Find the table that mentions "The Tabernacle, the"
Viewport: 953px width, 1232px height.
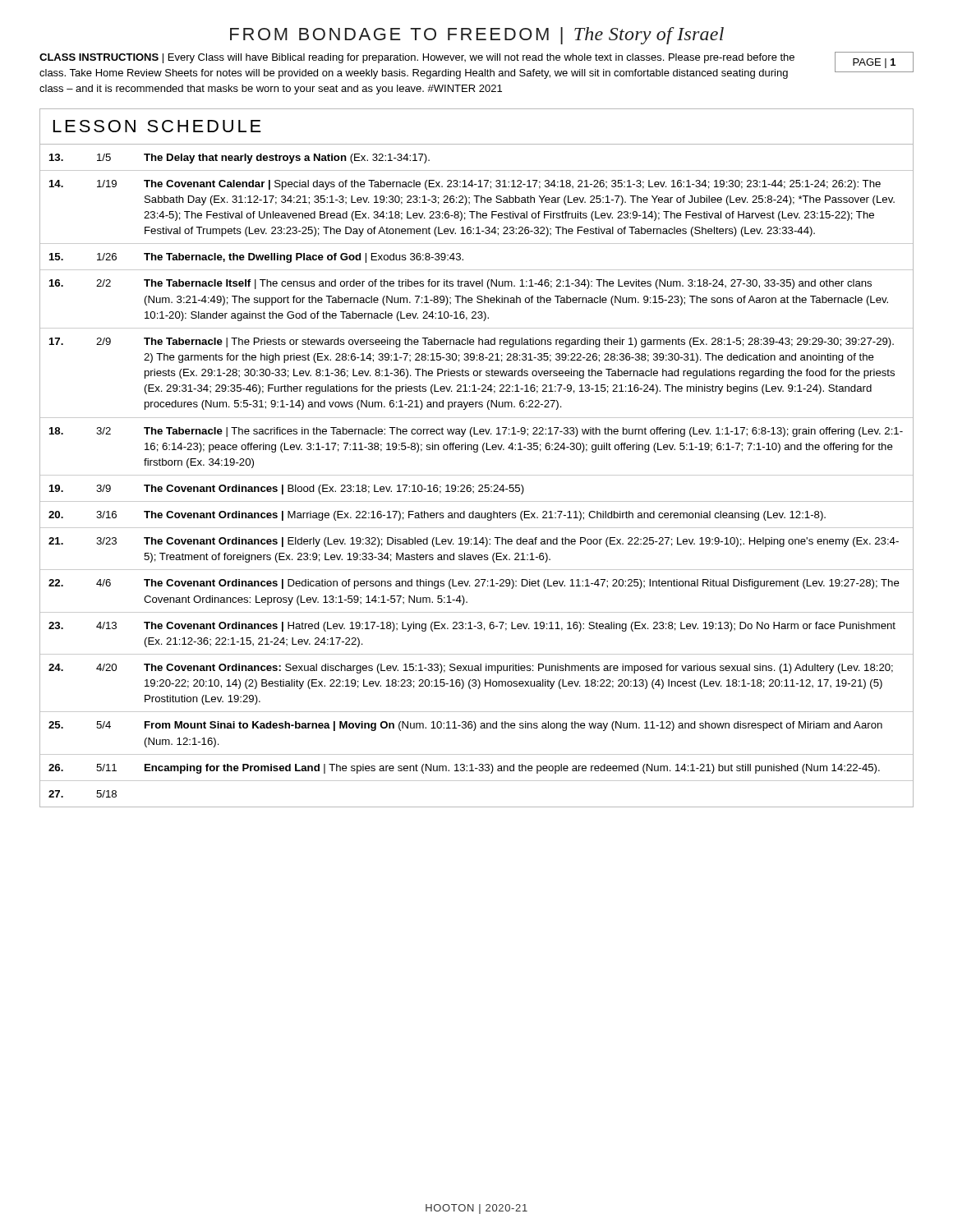(476, 475)
